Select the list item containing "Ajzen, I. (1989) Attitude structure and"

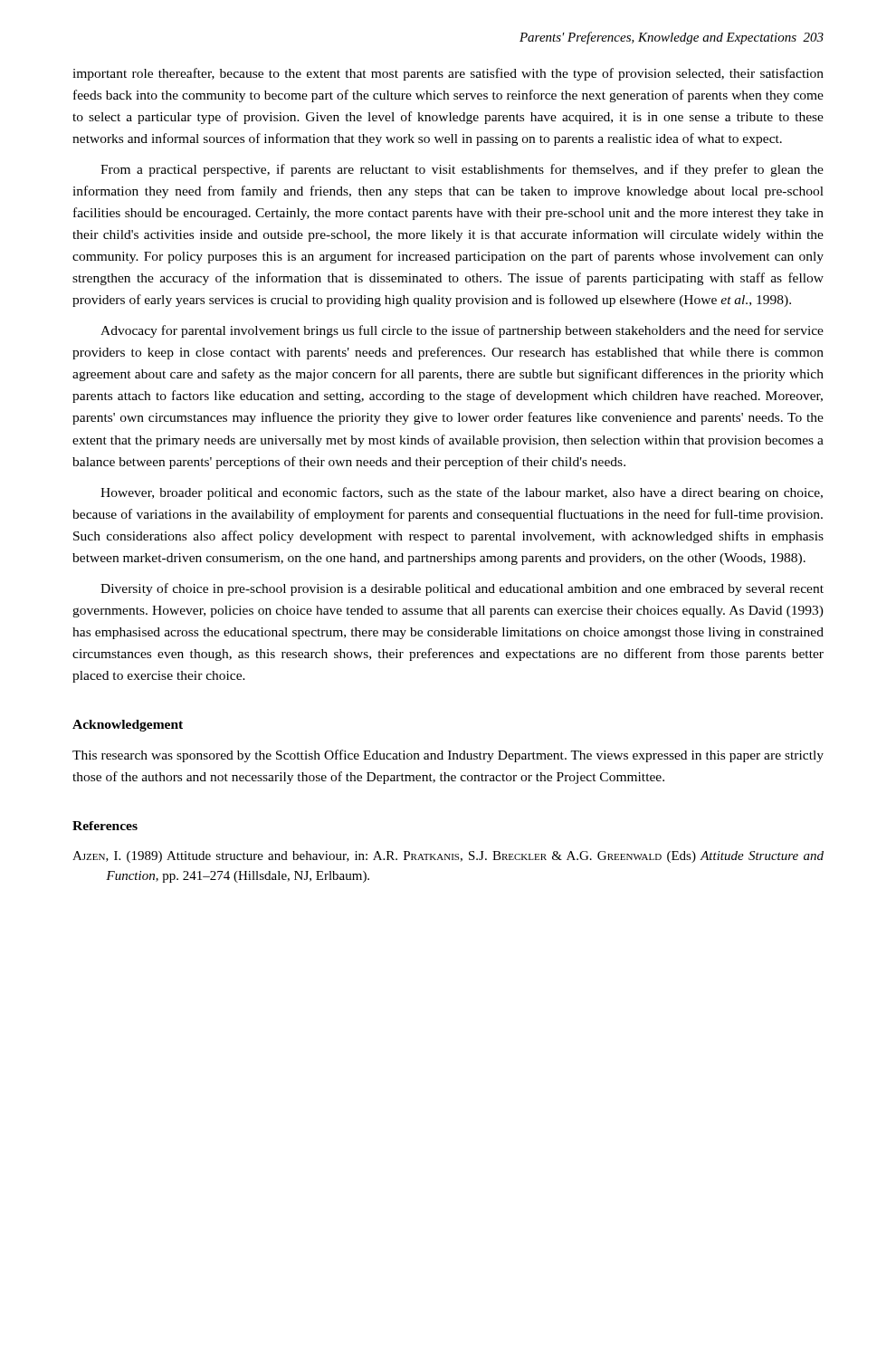pyautogui.click(x=448, y=866)
